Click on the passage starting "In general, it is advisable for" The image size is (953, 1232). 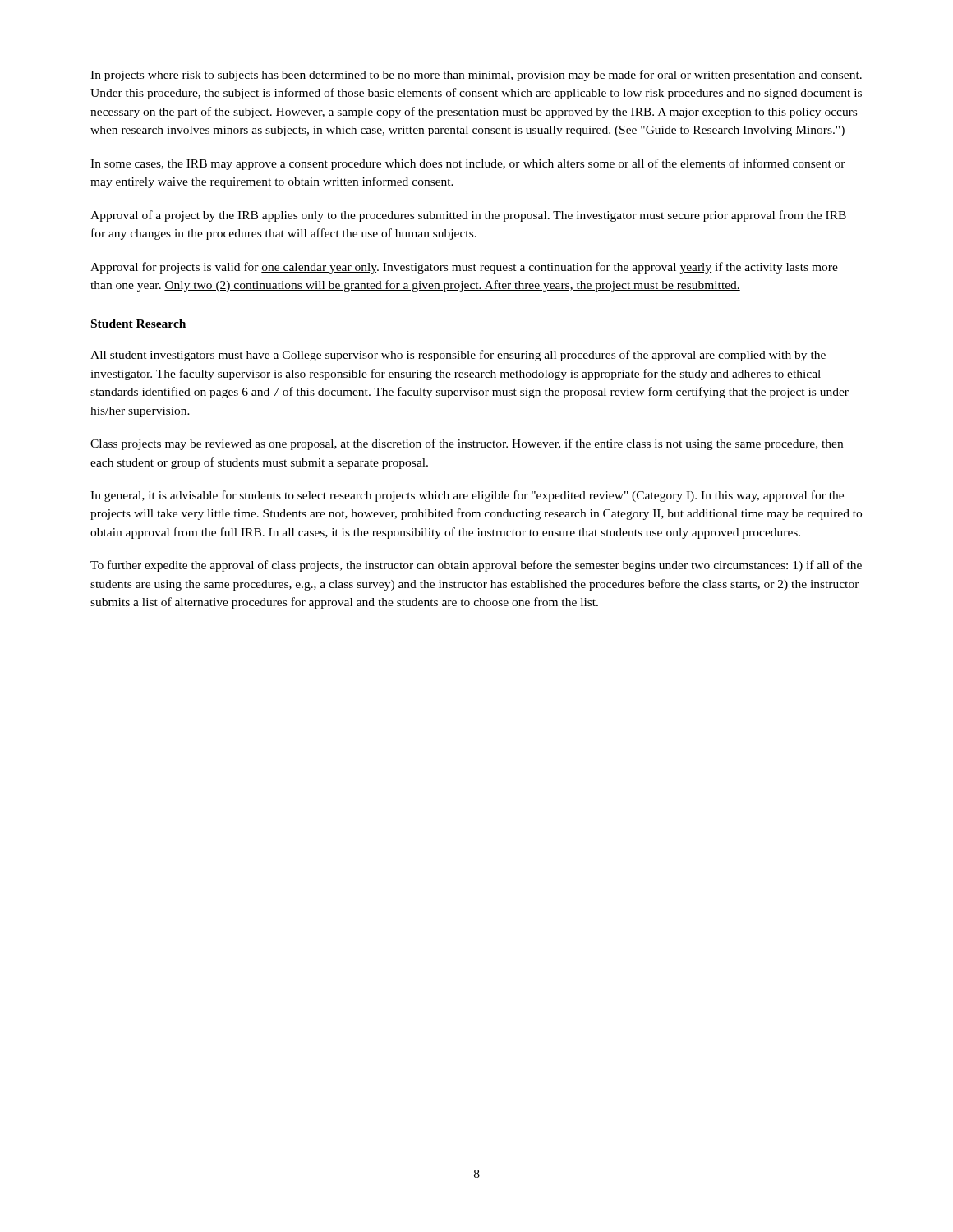(x=476, y=513)
